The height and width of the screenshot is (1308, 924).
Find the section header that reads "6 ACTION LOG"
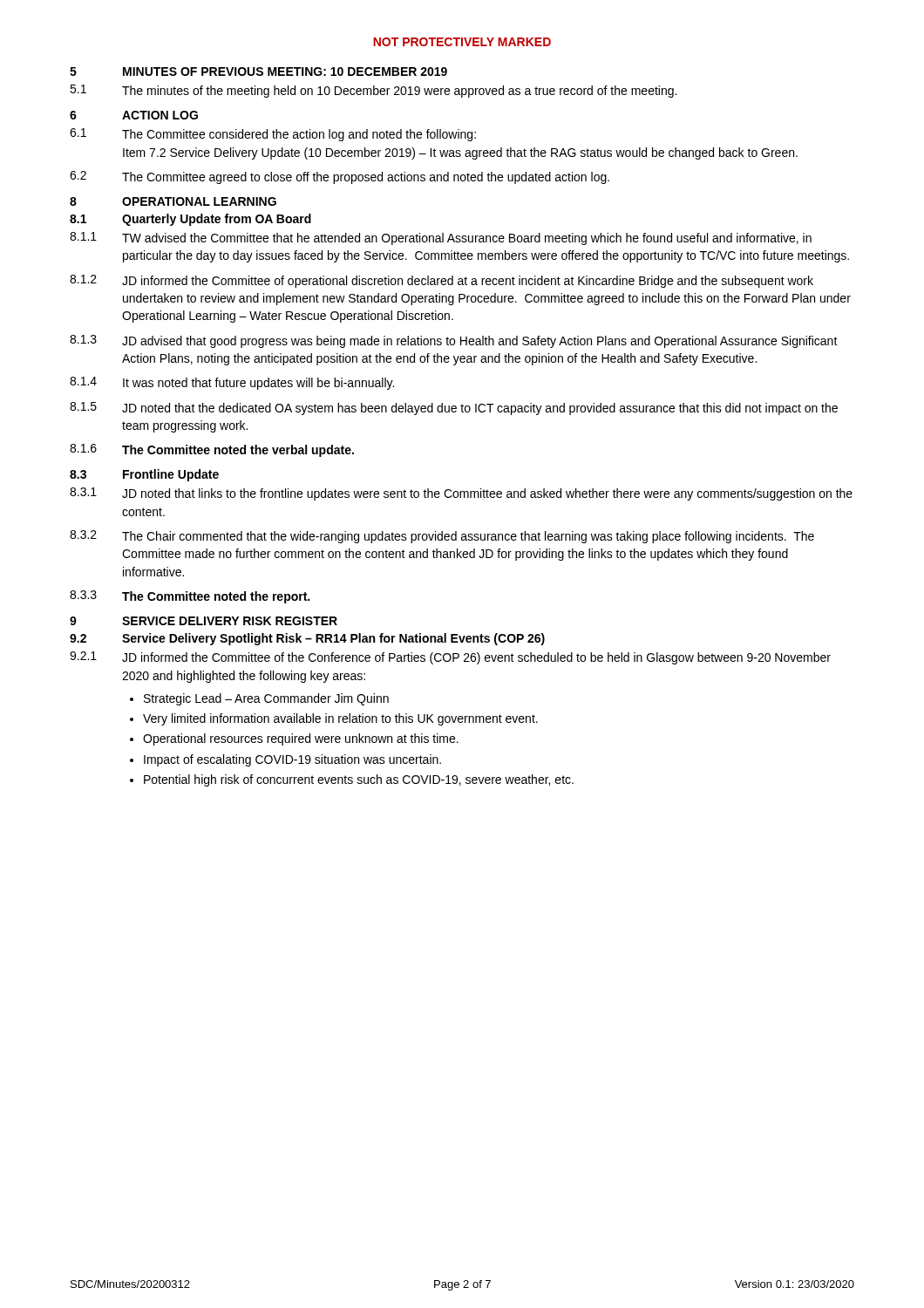(x=134, y=115)
